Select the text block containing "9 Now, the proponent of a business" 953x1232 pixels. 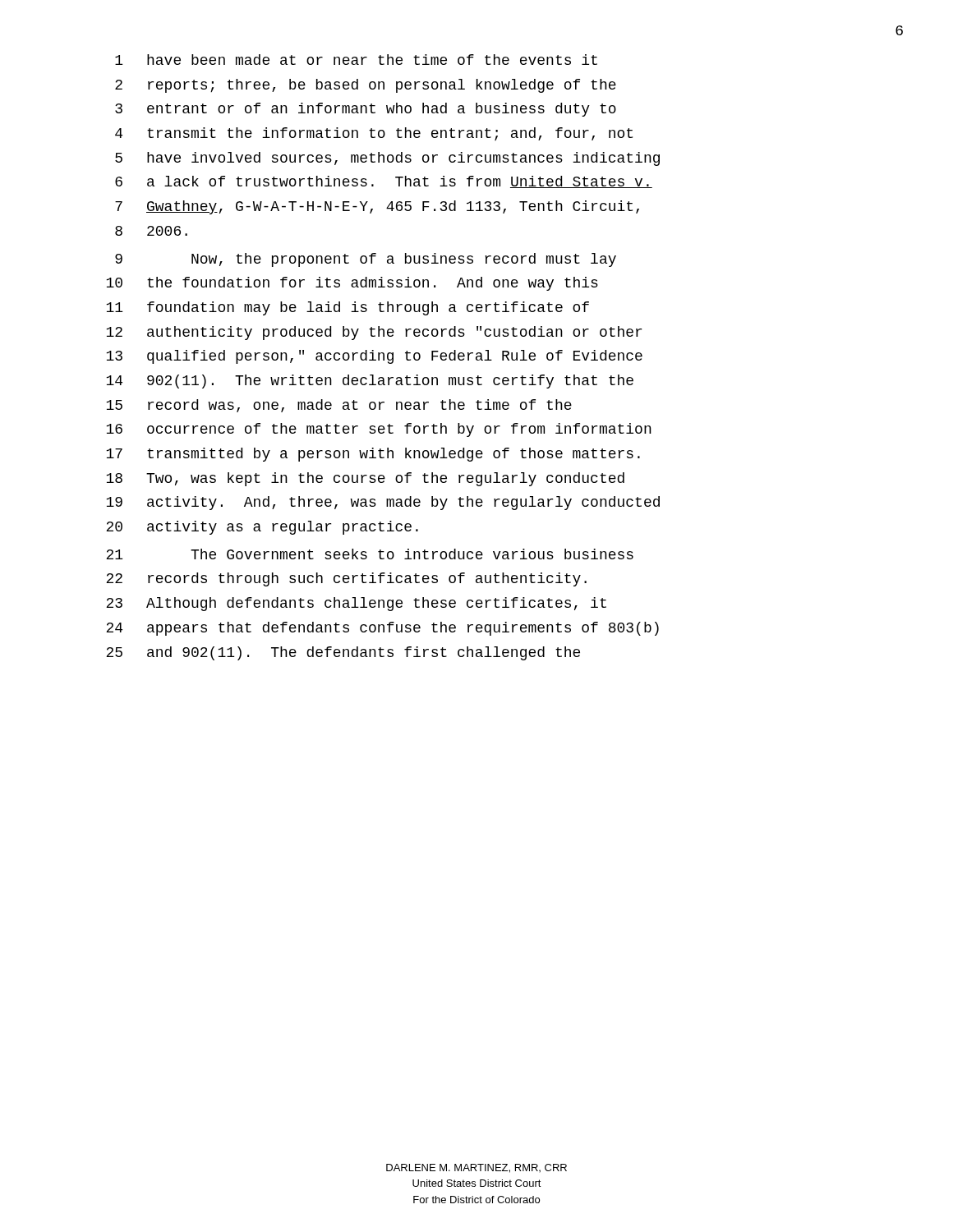(493, 394)
